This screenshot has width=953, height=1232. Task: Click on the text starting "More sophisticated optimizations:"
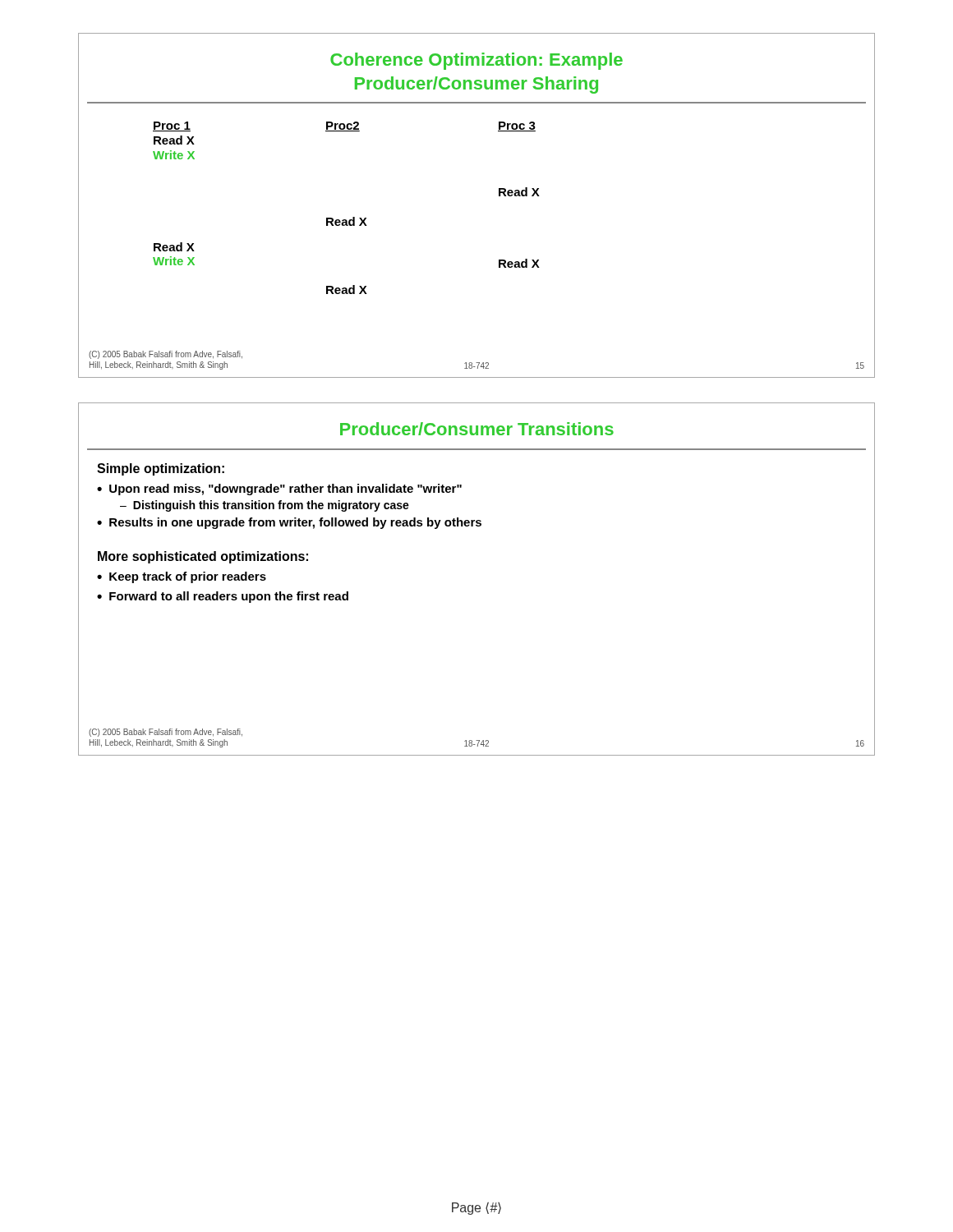203,557
